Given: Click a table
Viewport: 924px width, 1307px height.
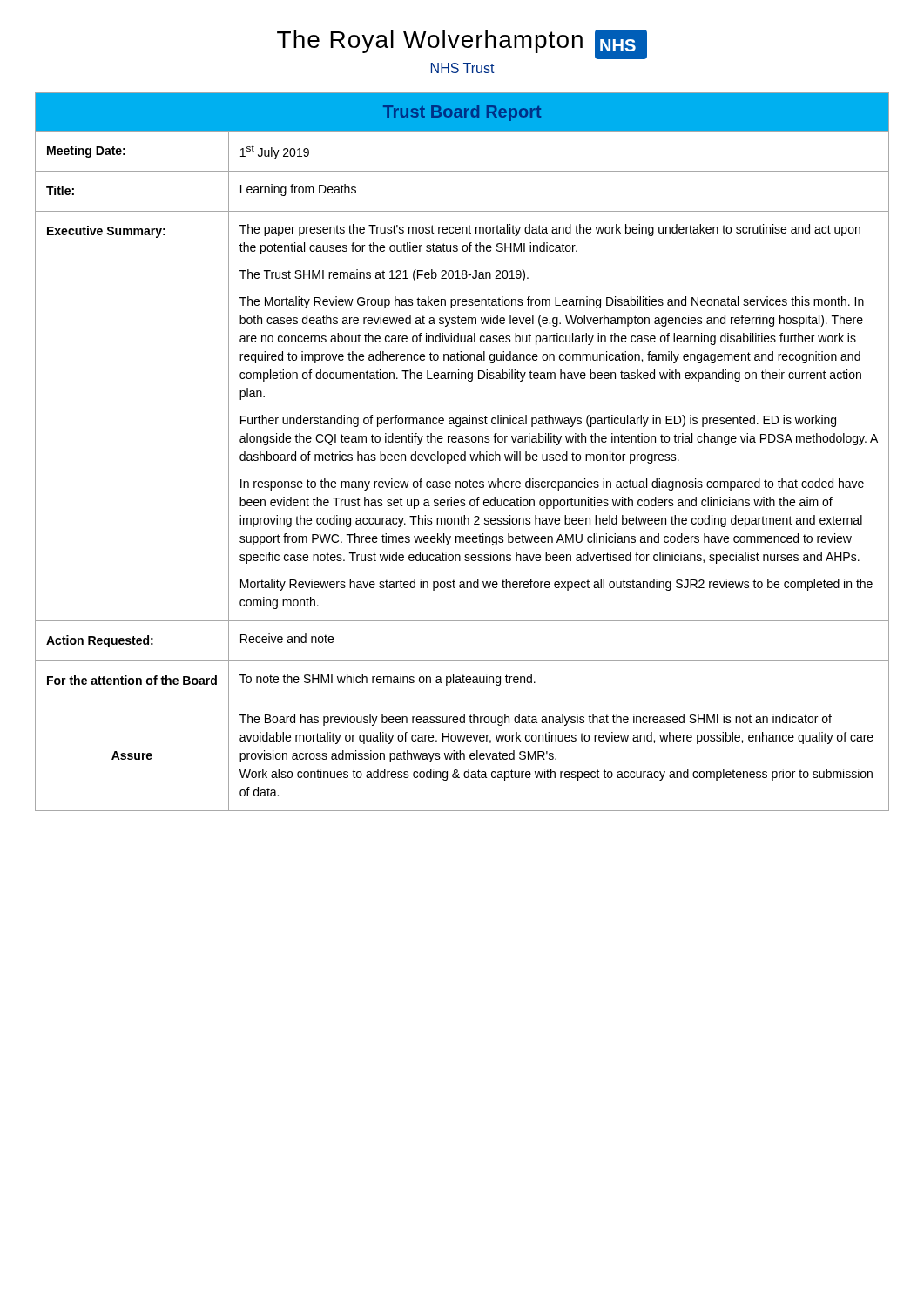Looking at the screenshot, I should [462, 452].
